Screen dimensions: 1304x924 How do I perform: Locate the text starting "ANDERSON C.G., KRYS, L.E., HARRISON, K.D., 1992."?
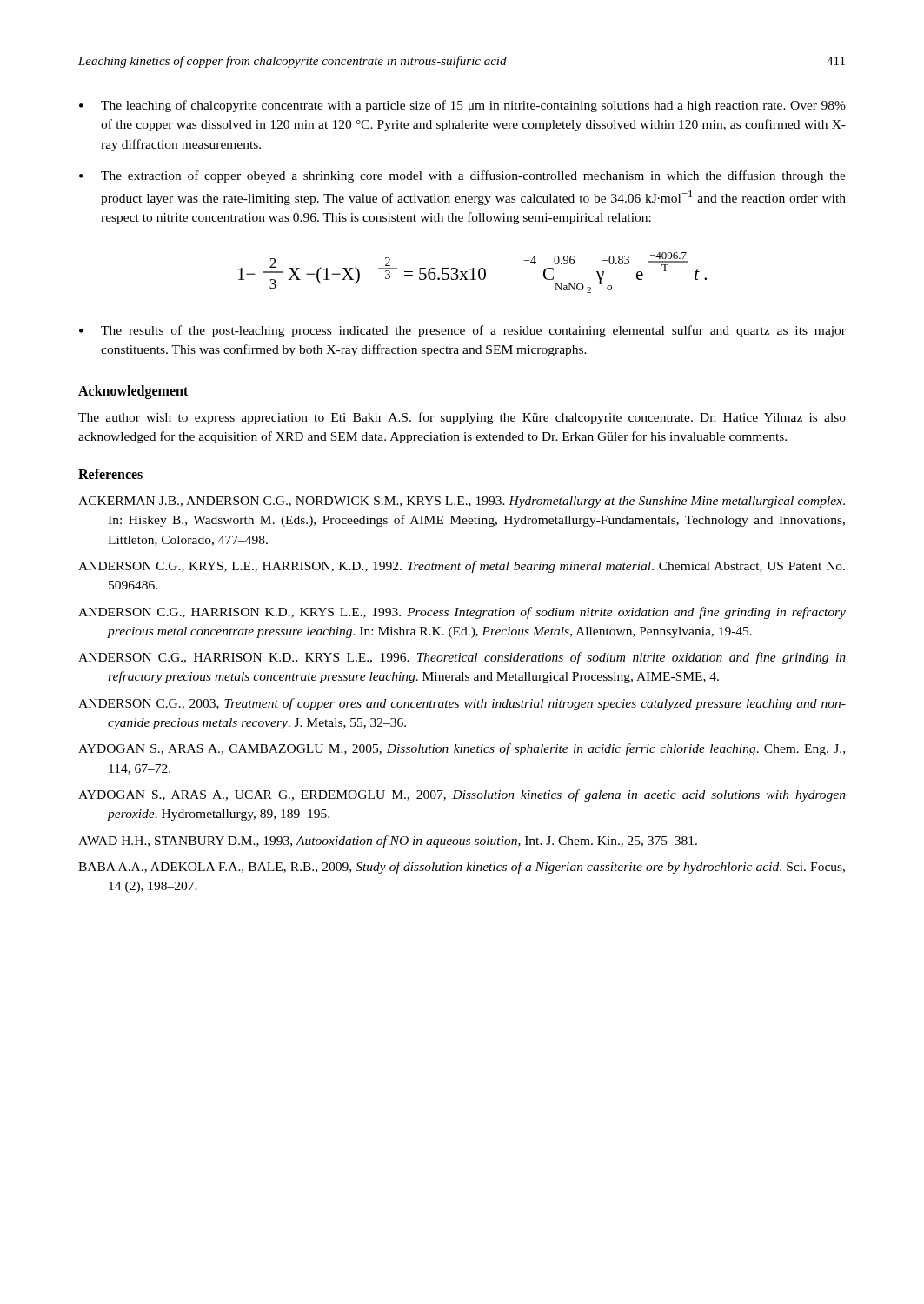pyautogui.click(x=462, y=575)
